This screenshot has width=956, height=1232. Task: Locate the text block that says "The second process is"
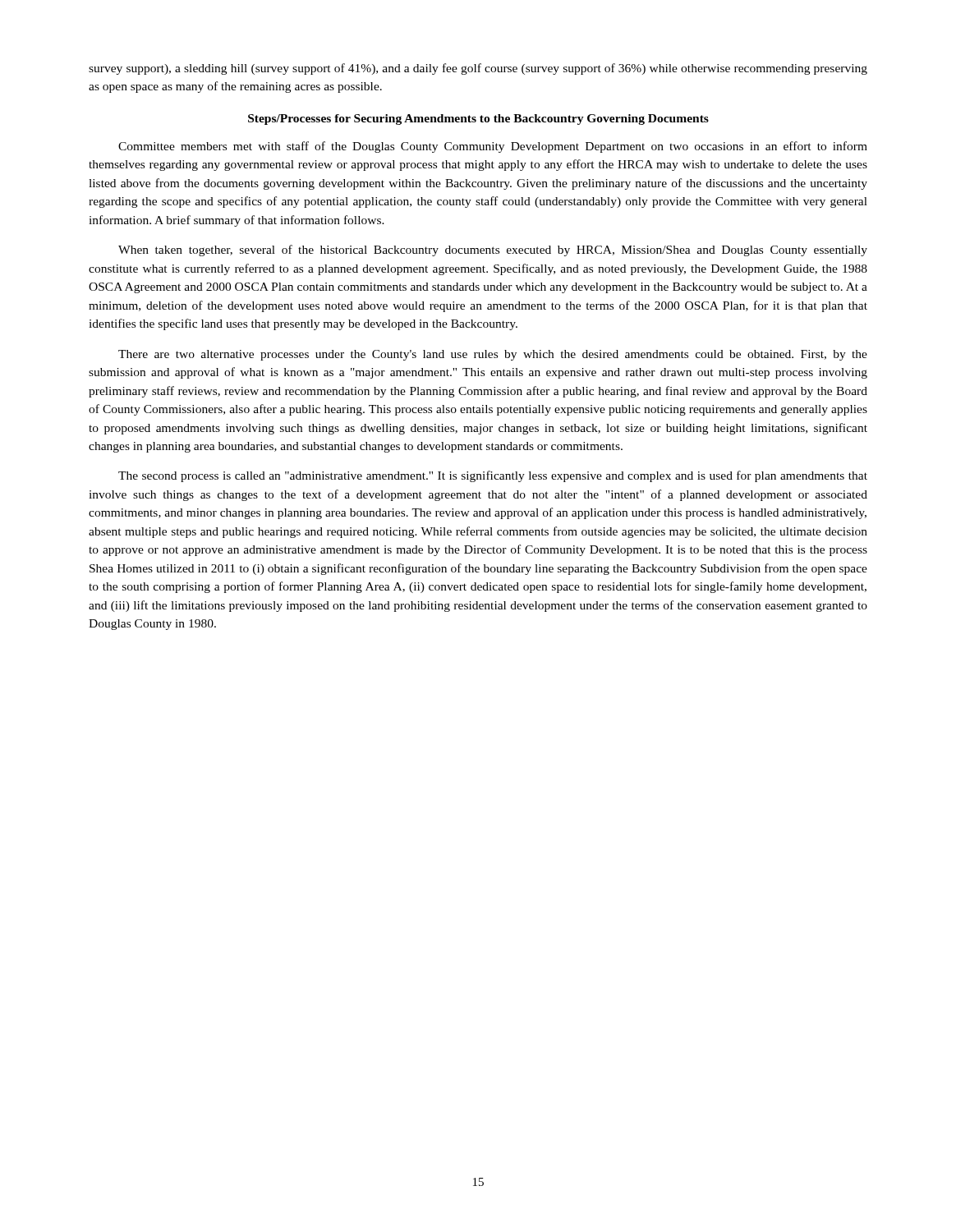[x=478, y=549]
